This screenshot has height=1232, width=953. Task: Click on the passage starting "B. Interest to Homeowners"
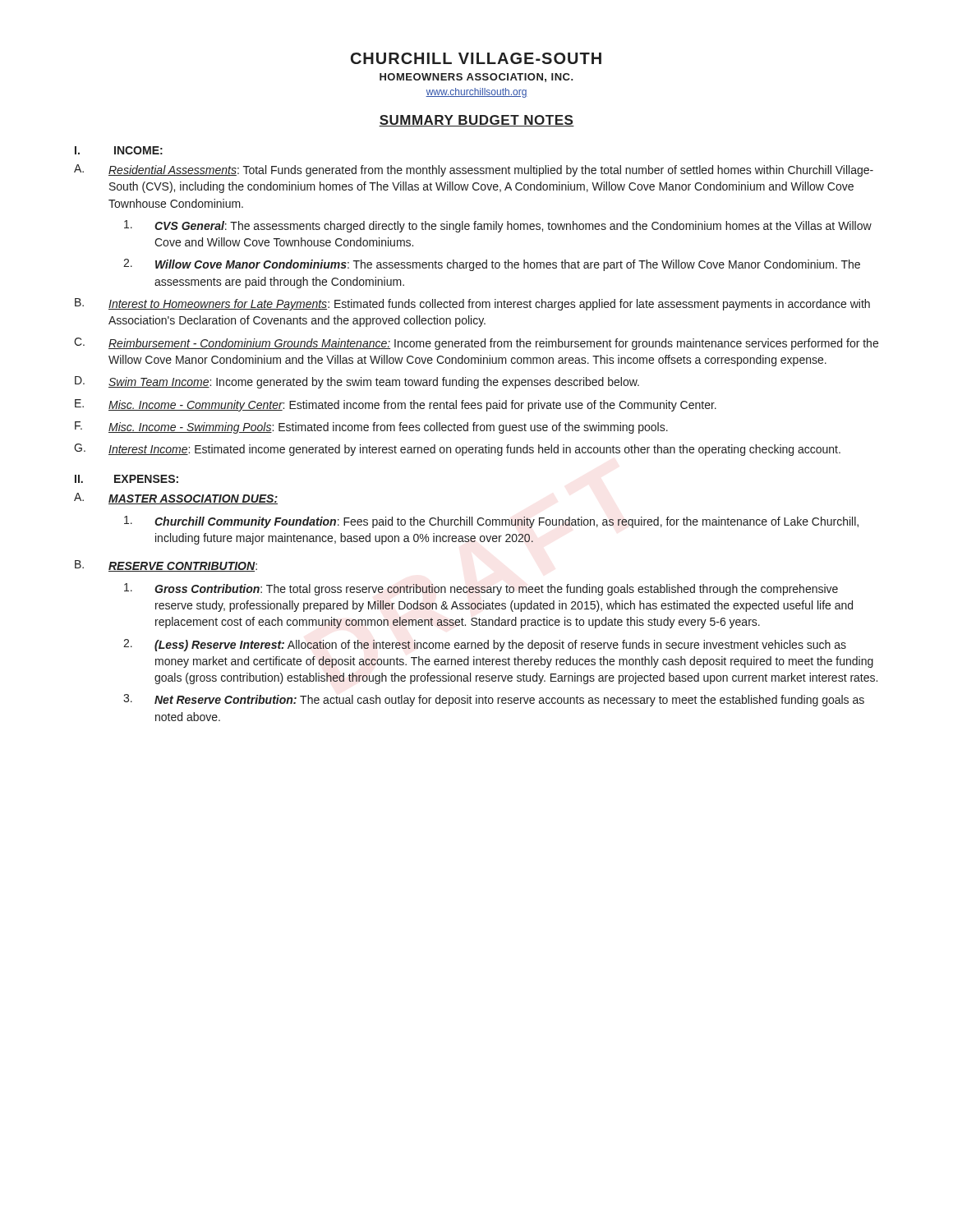click(x=476, y=312)
